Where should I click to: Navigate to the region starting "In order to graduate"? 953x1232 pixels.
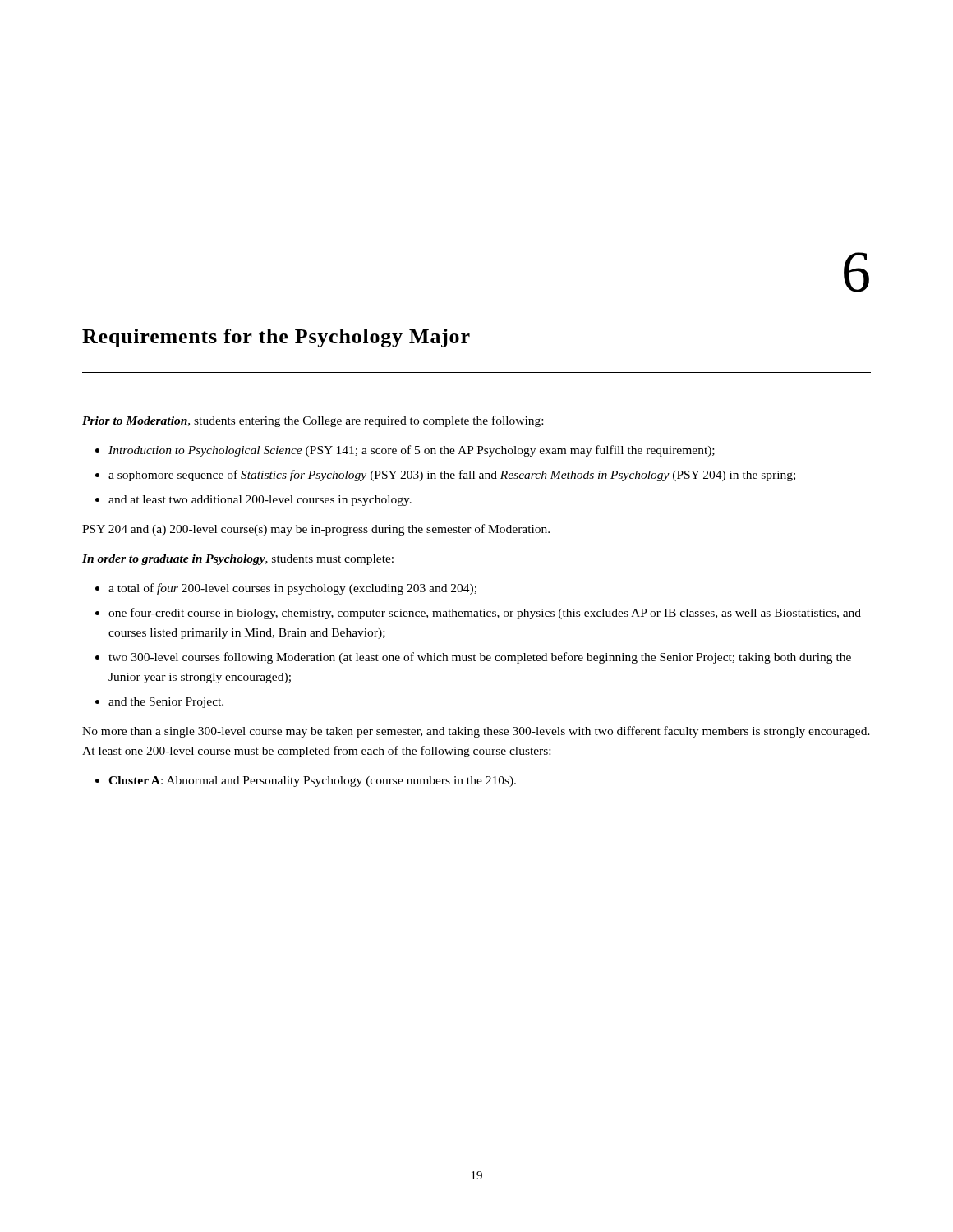tap(238, 560)
